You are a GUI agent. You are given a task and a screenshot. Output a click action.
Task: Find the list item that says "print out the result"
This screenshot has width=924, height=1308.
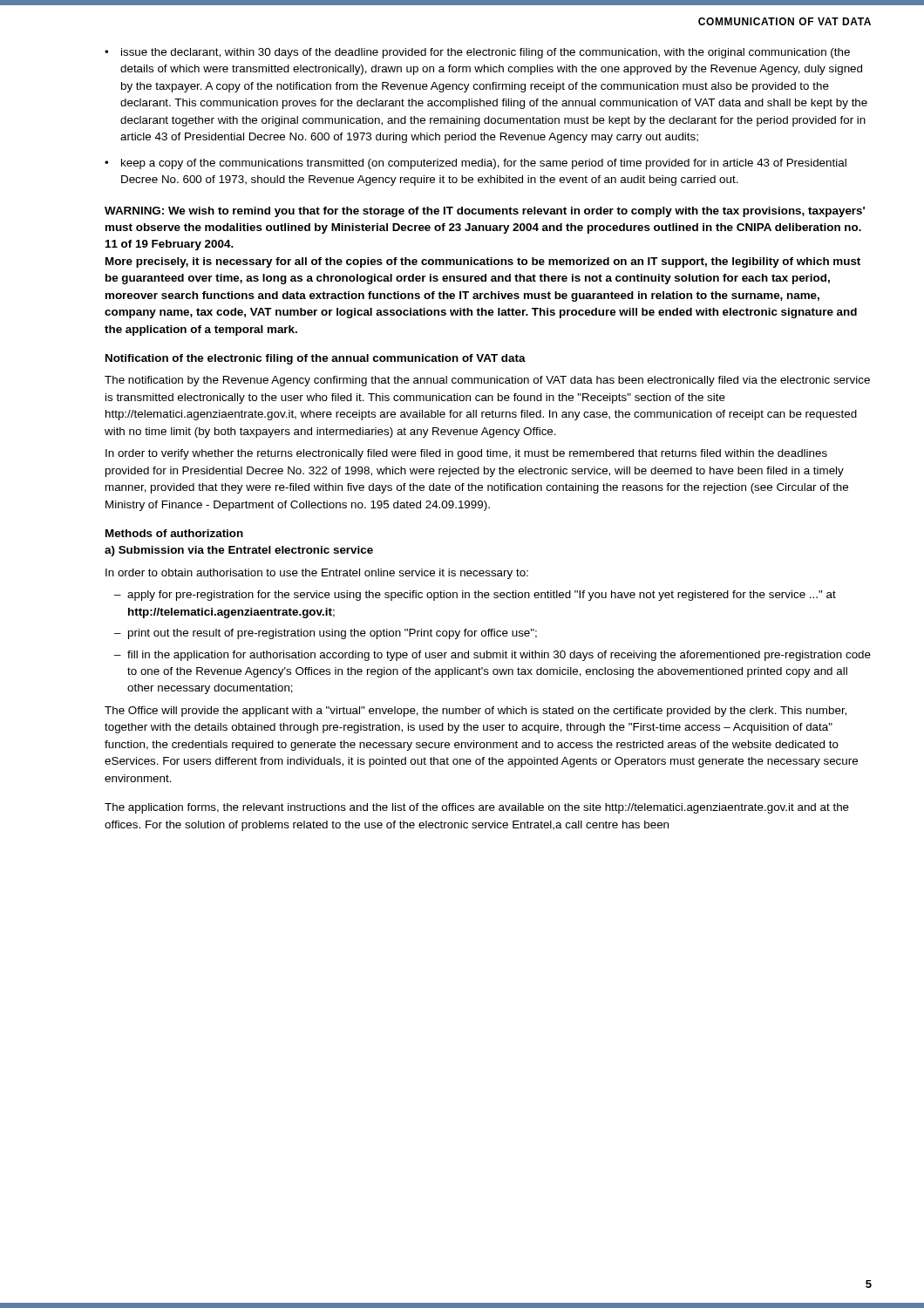332,633
